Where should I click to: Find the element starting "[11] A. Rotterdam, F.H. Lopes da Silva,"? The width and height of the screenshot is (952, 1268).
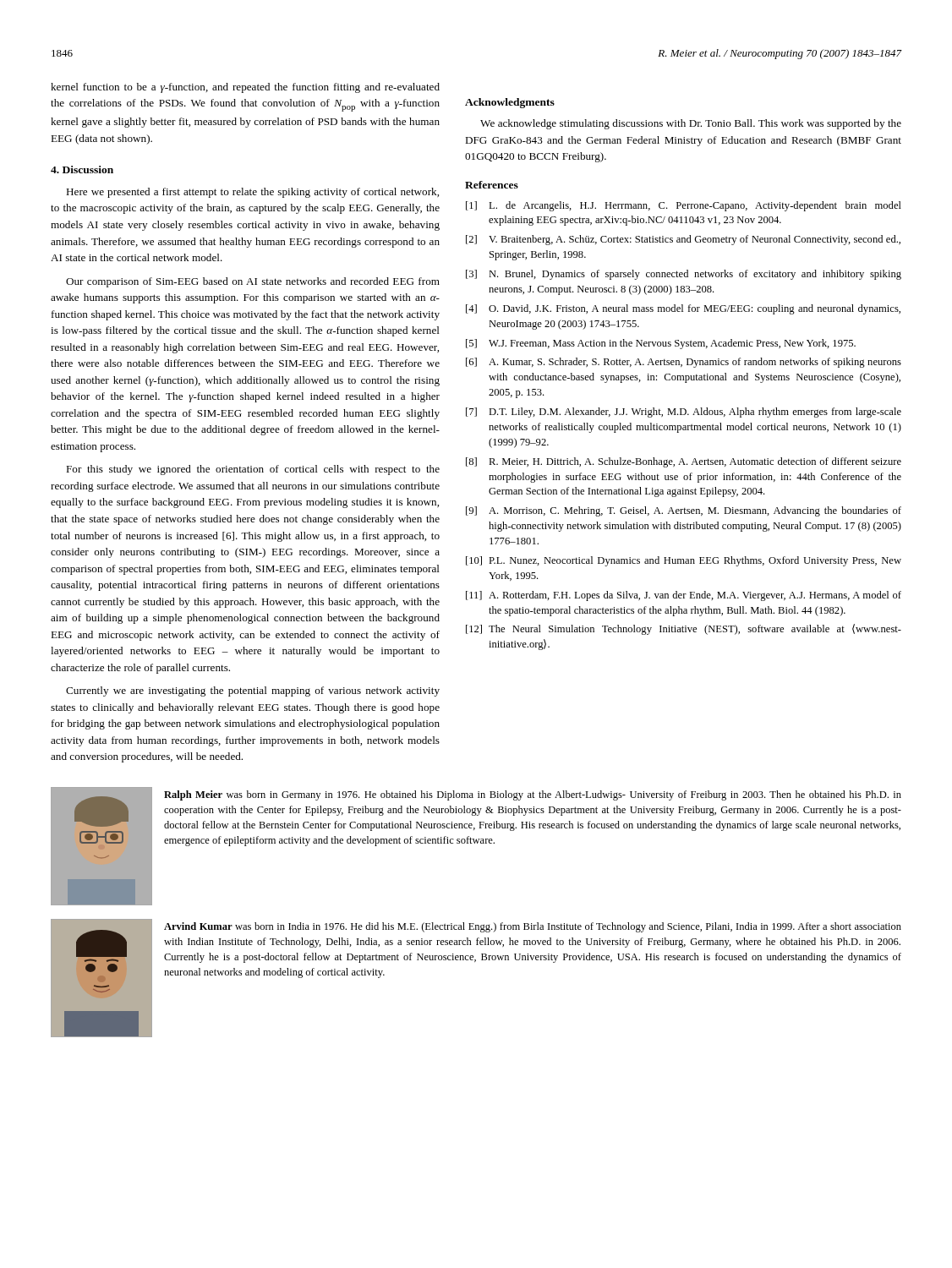point(683,603)
